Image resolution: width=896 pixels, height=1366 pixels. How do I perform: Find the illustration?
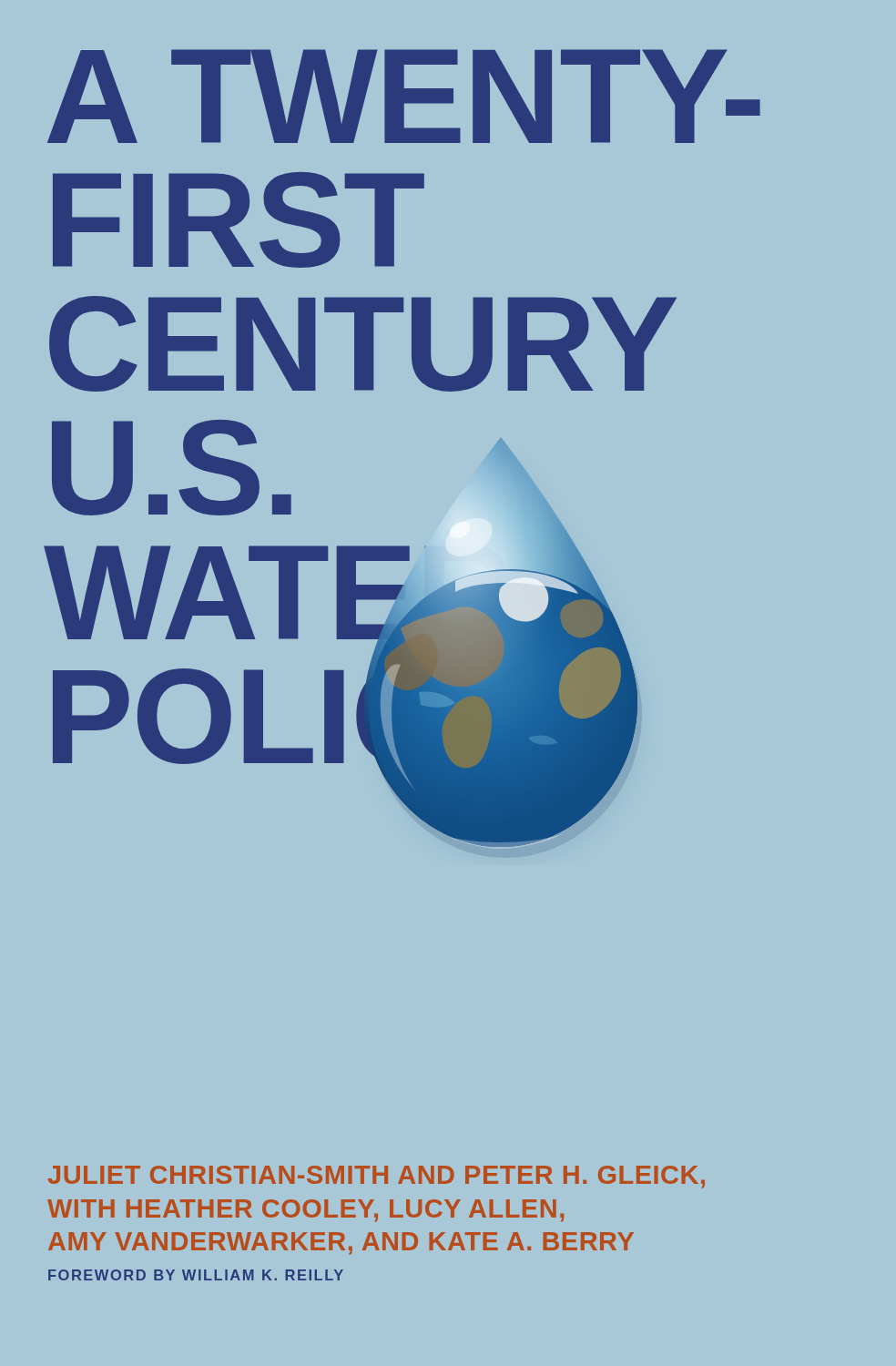[x=501, y=647]
